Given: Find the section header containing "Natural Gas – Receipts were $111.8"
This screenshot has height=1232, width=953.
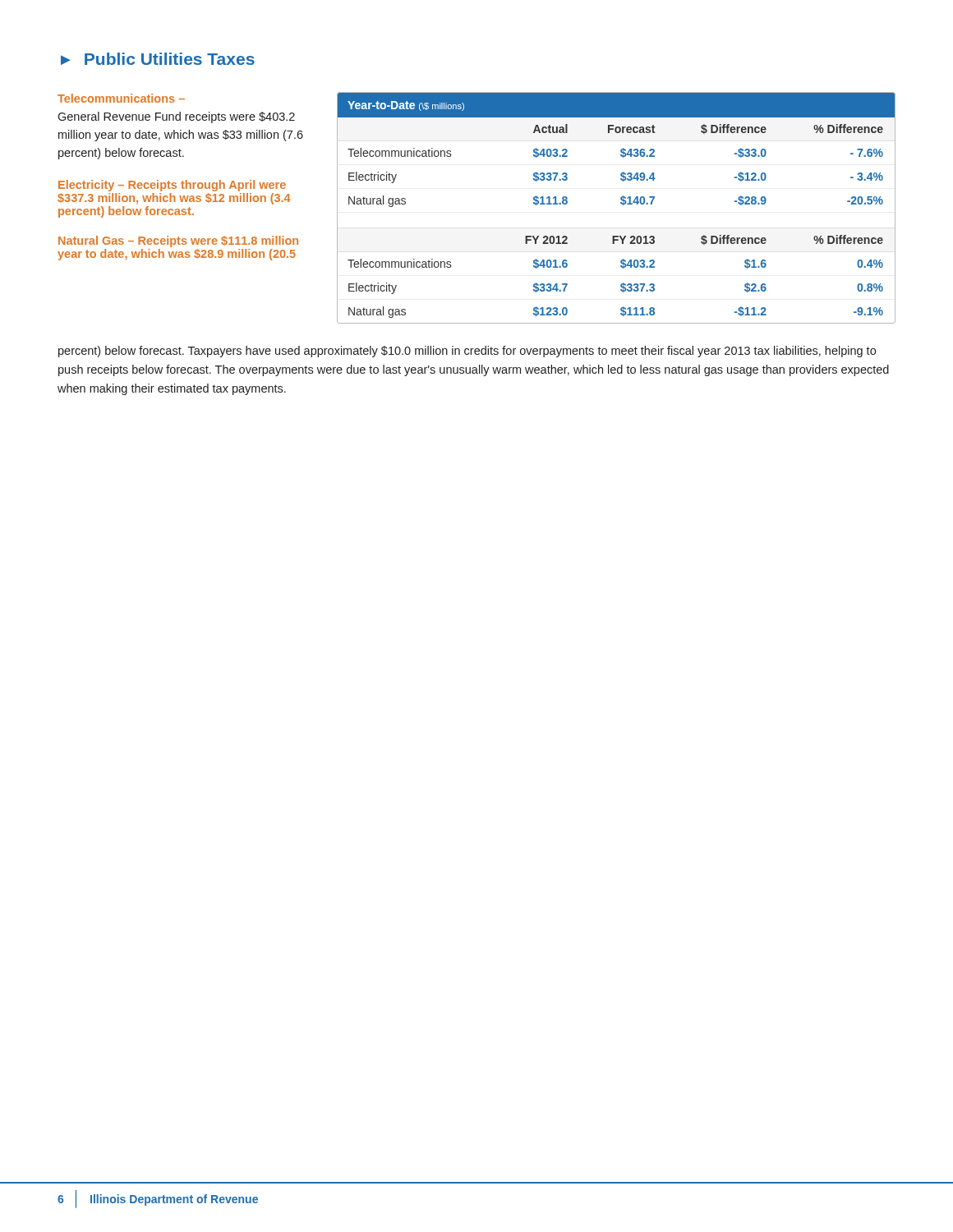Looking at the screenshot, I should tap(178, 247).
